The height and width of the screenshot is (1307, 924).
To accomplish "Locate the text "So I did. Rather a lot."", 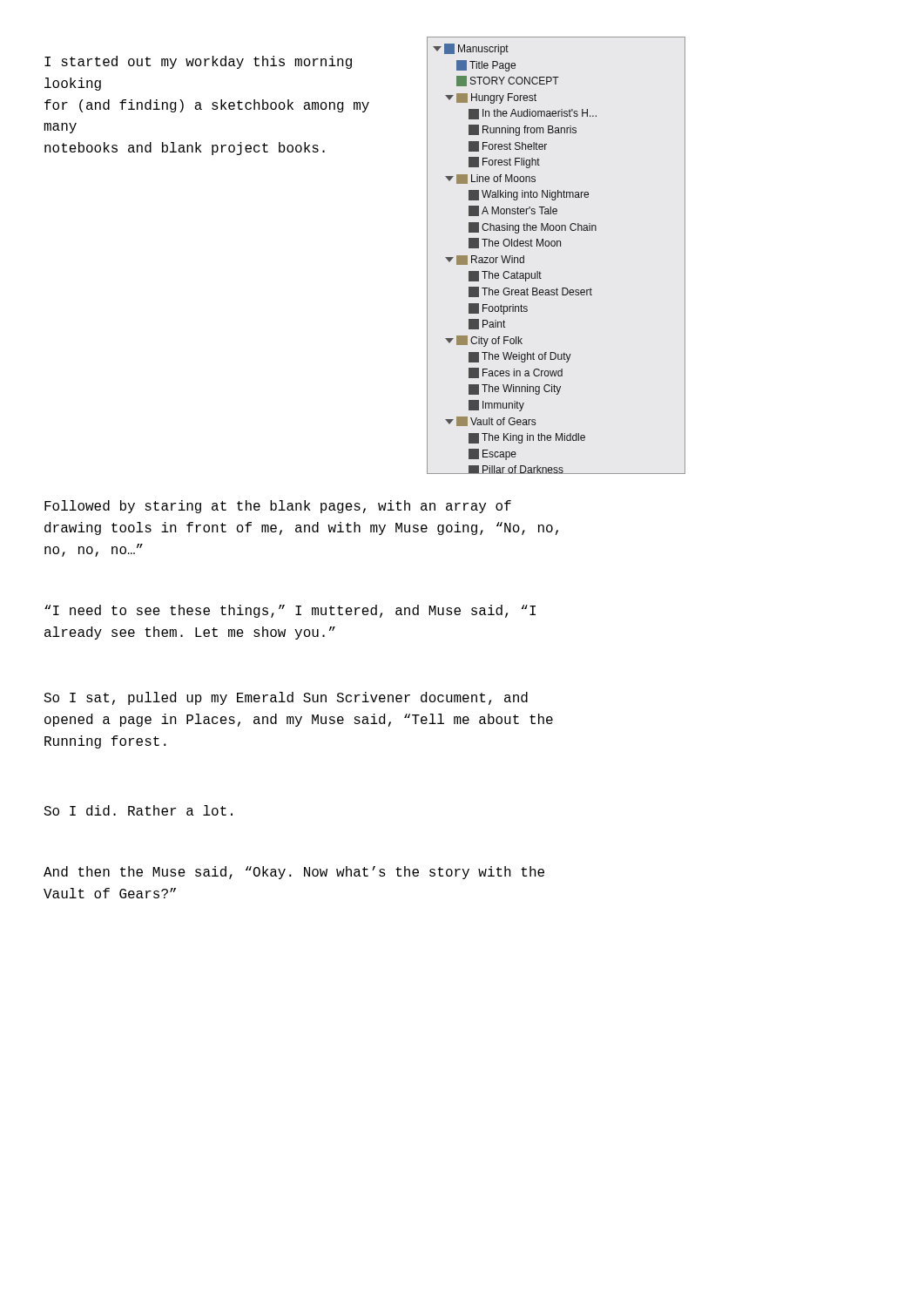I will pos(140,812).
